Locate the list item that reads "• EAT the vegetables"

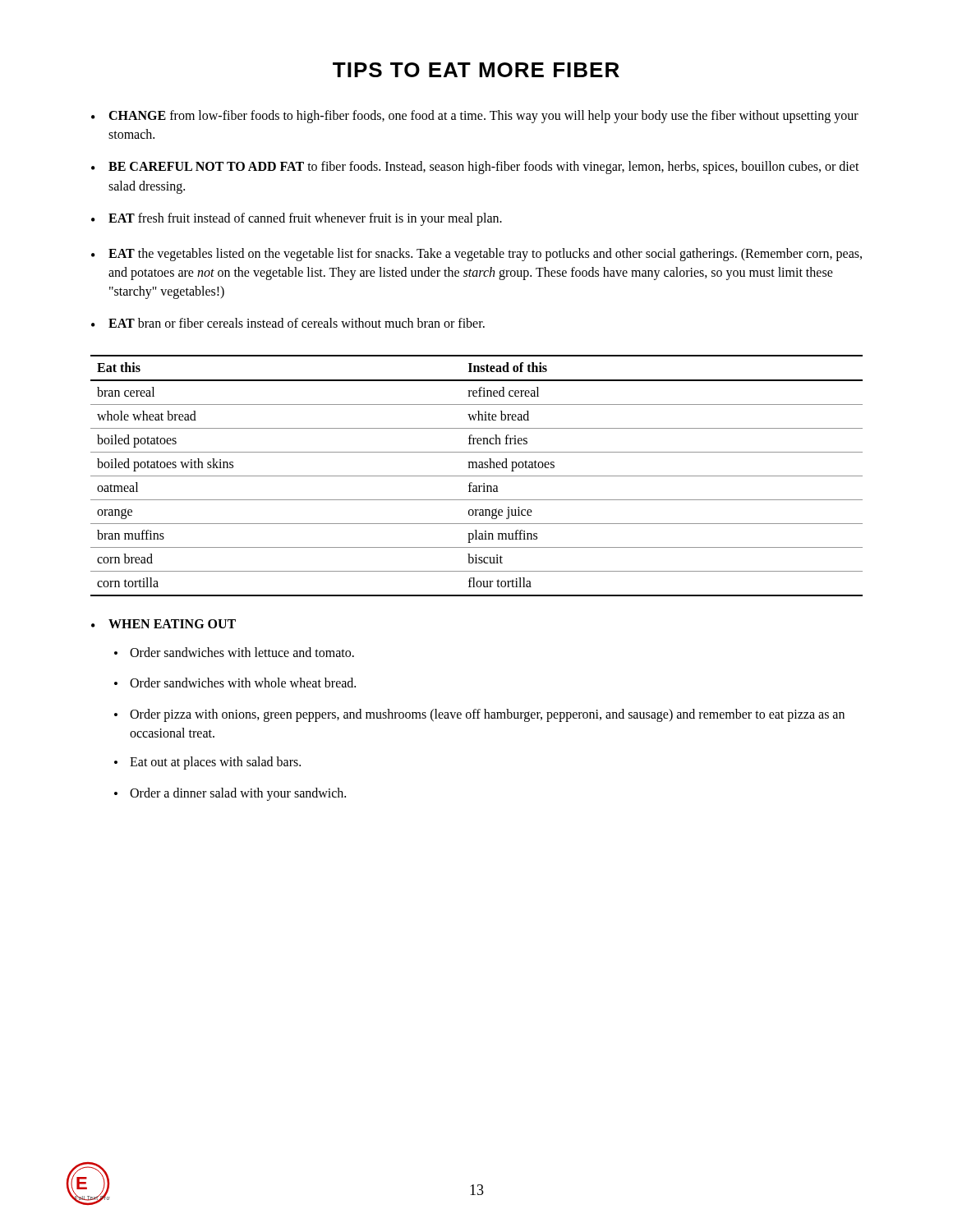tap(476, 272)
